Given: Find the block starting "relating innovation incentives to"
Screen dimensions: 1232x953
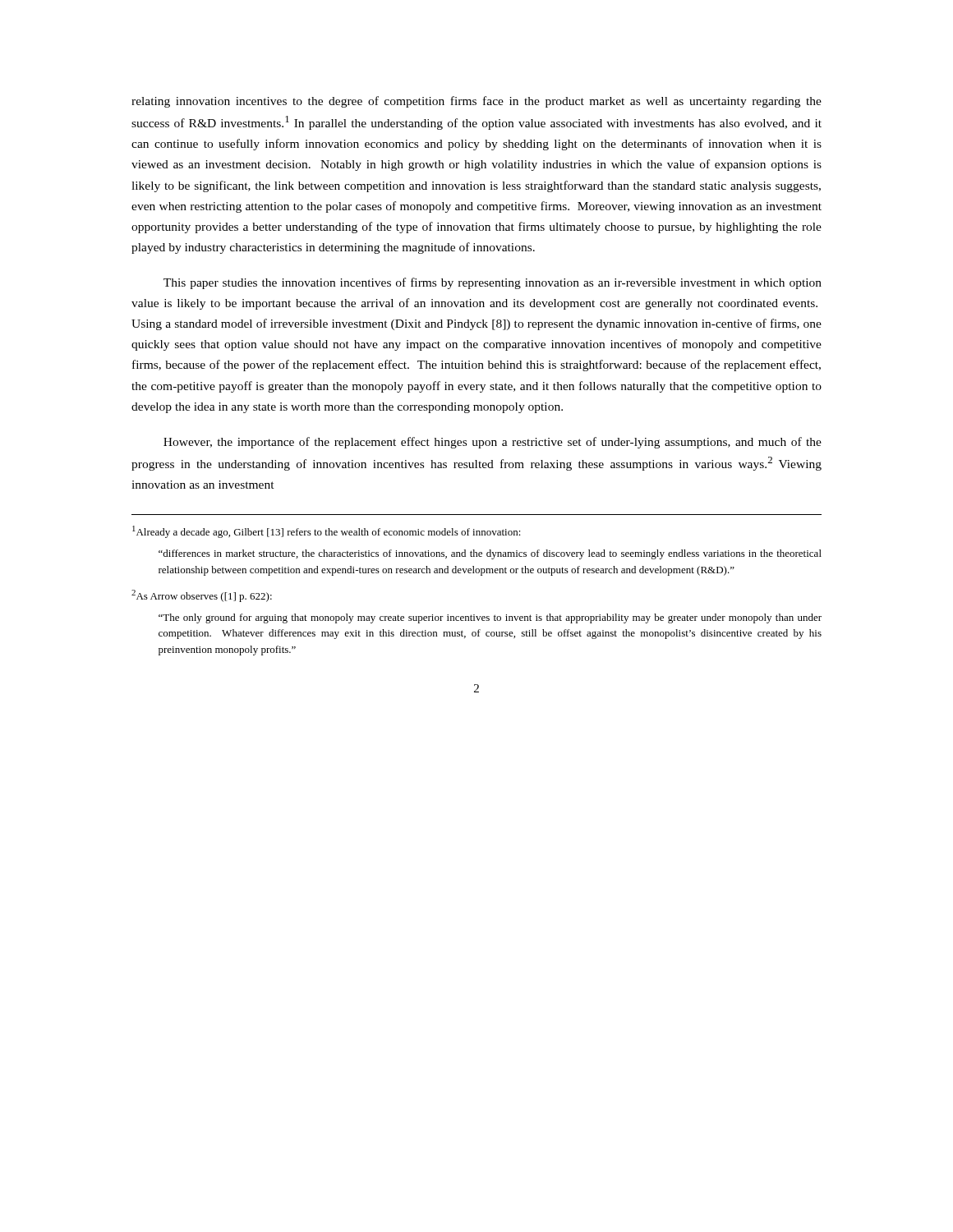Looking at the screenshot, I should coord(476,174).
